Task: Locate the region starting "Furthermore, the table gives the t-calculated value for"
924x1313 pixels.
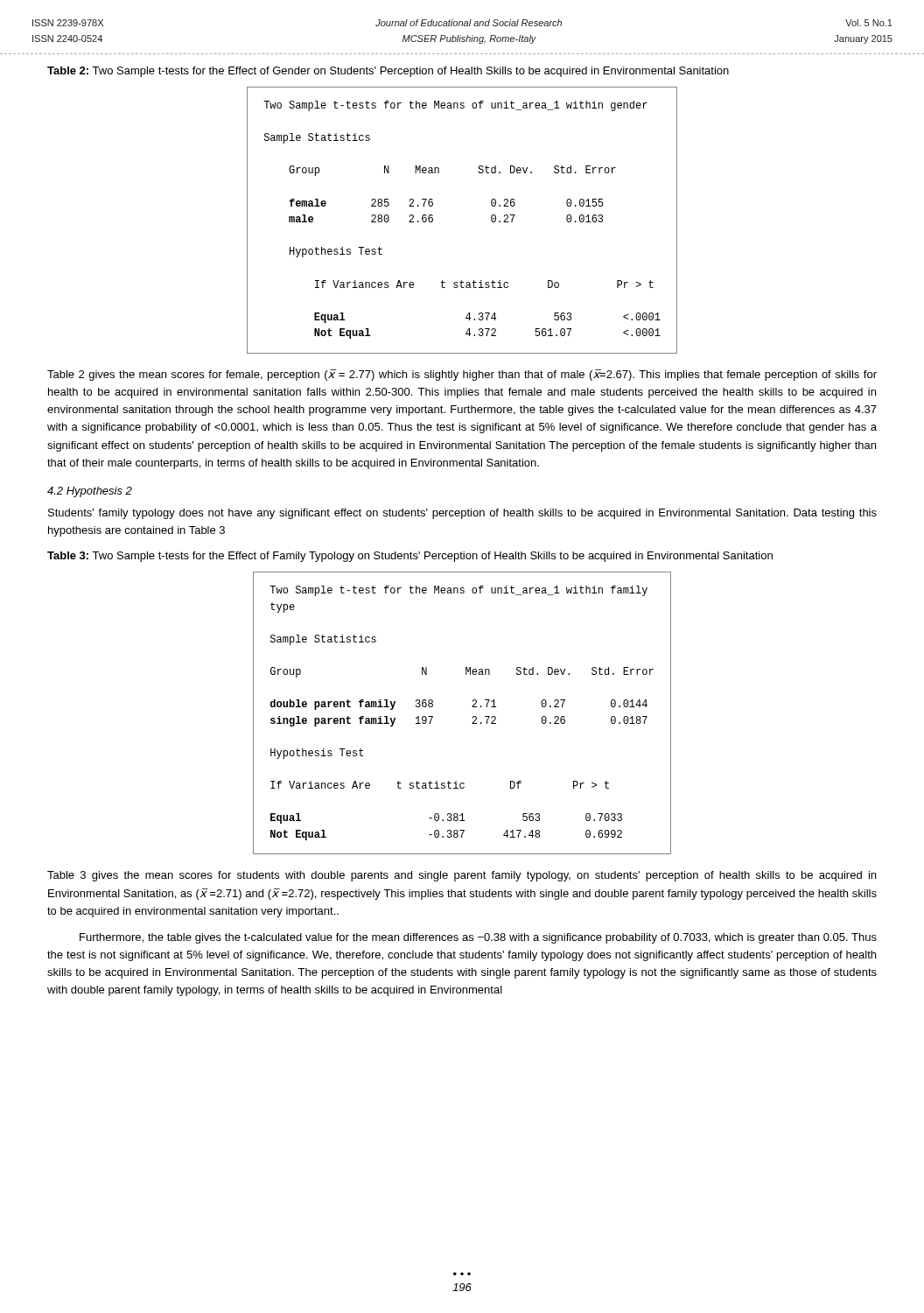Action: (462, 963)
